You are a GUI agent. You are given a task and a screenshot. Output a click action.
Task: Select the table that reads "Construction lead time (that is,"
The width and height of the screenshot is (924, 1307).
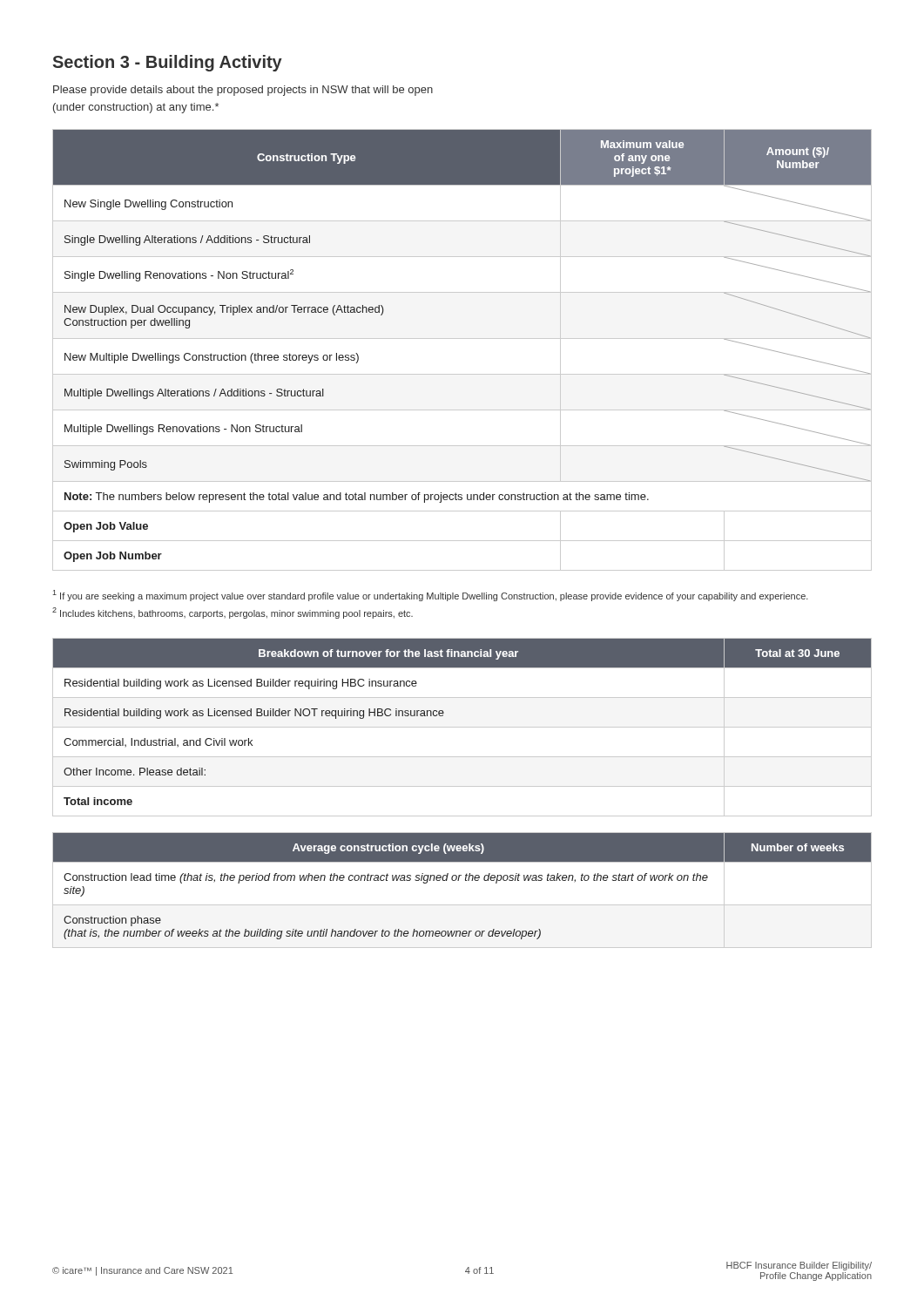point(462,890)
